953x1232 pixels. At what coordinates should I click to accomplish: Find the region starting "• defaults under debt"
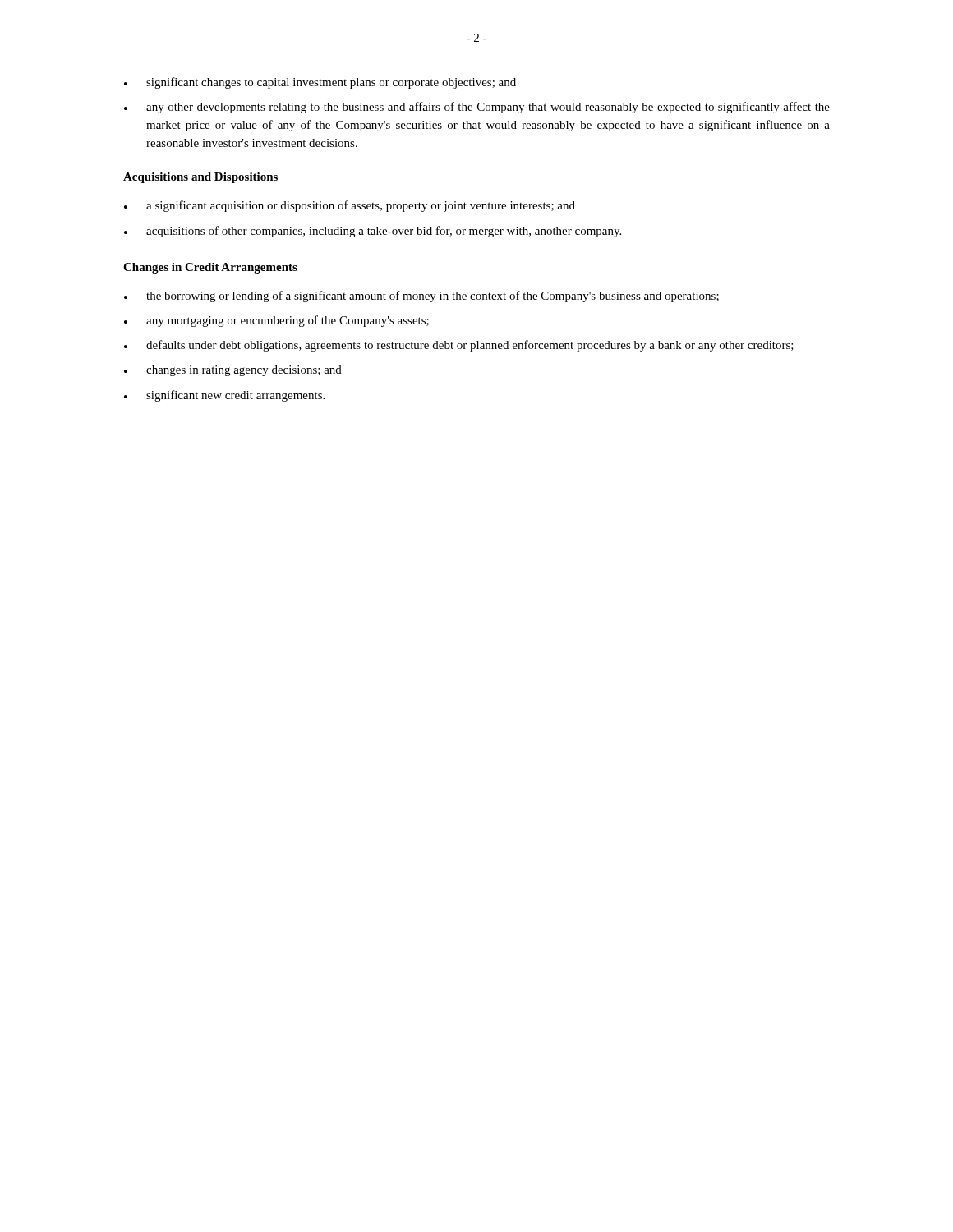(476, 347)
